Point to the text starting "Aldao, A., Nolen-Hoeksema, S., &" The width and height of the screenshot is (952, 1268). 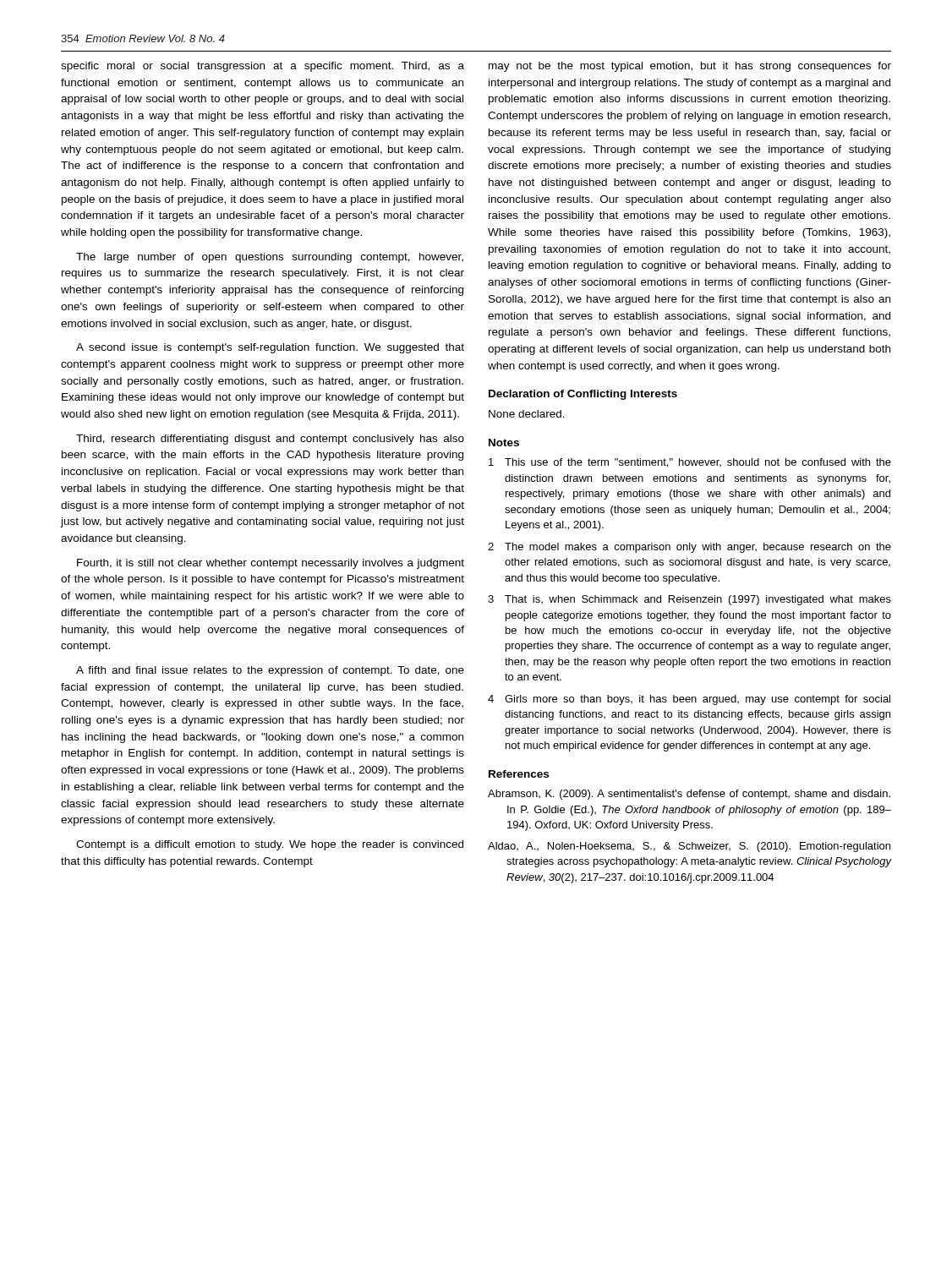[x=689, y=861]
